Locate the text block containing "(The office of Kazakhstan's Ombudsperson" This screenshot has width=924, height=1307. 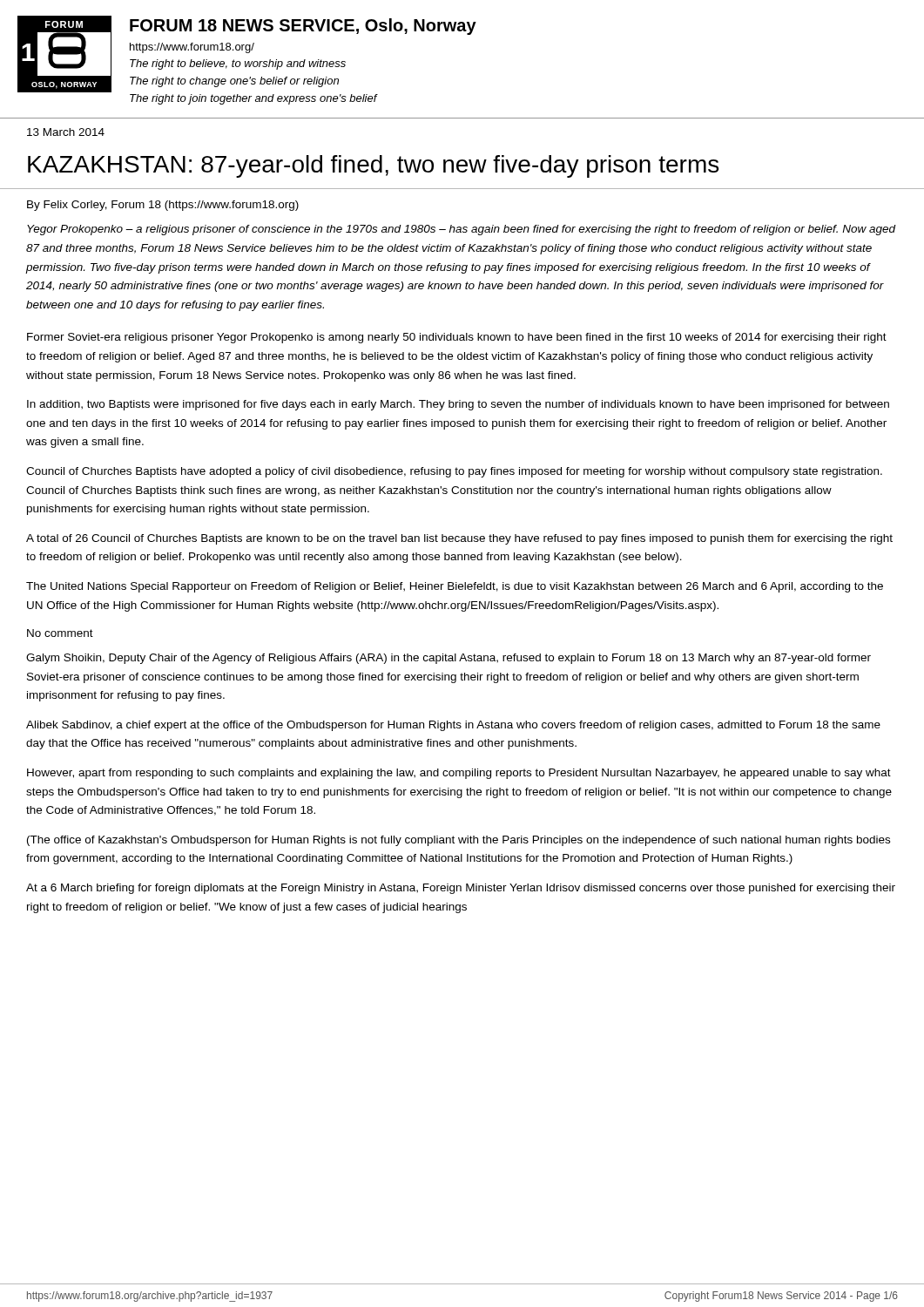(458, 849)
